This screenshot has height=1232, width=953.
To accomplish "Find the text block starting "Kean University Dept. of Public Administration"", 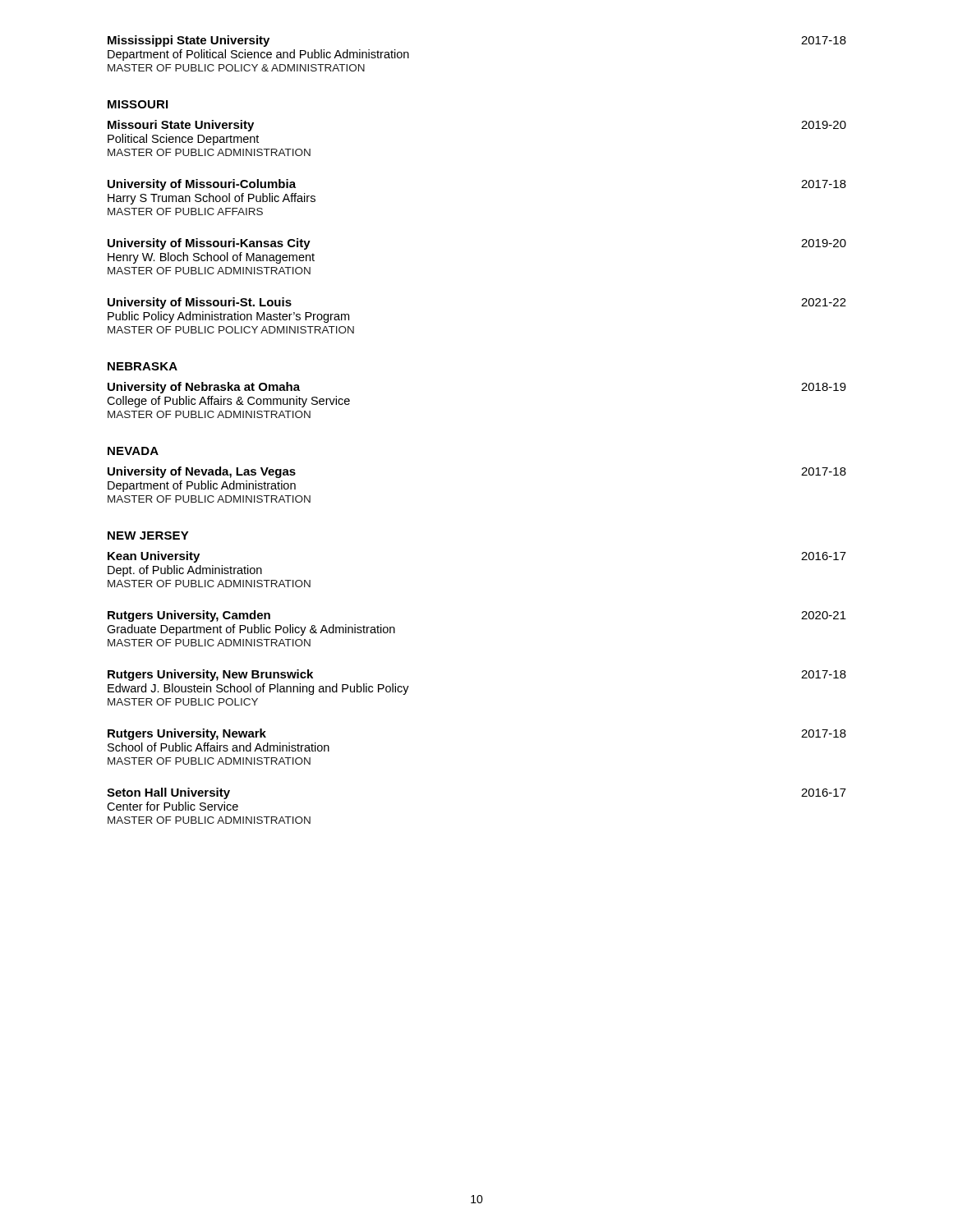I will click(x=152, y=556).
